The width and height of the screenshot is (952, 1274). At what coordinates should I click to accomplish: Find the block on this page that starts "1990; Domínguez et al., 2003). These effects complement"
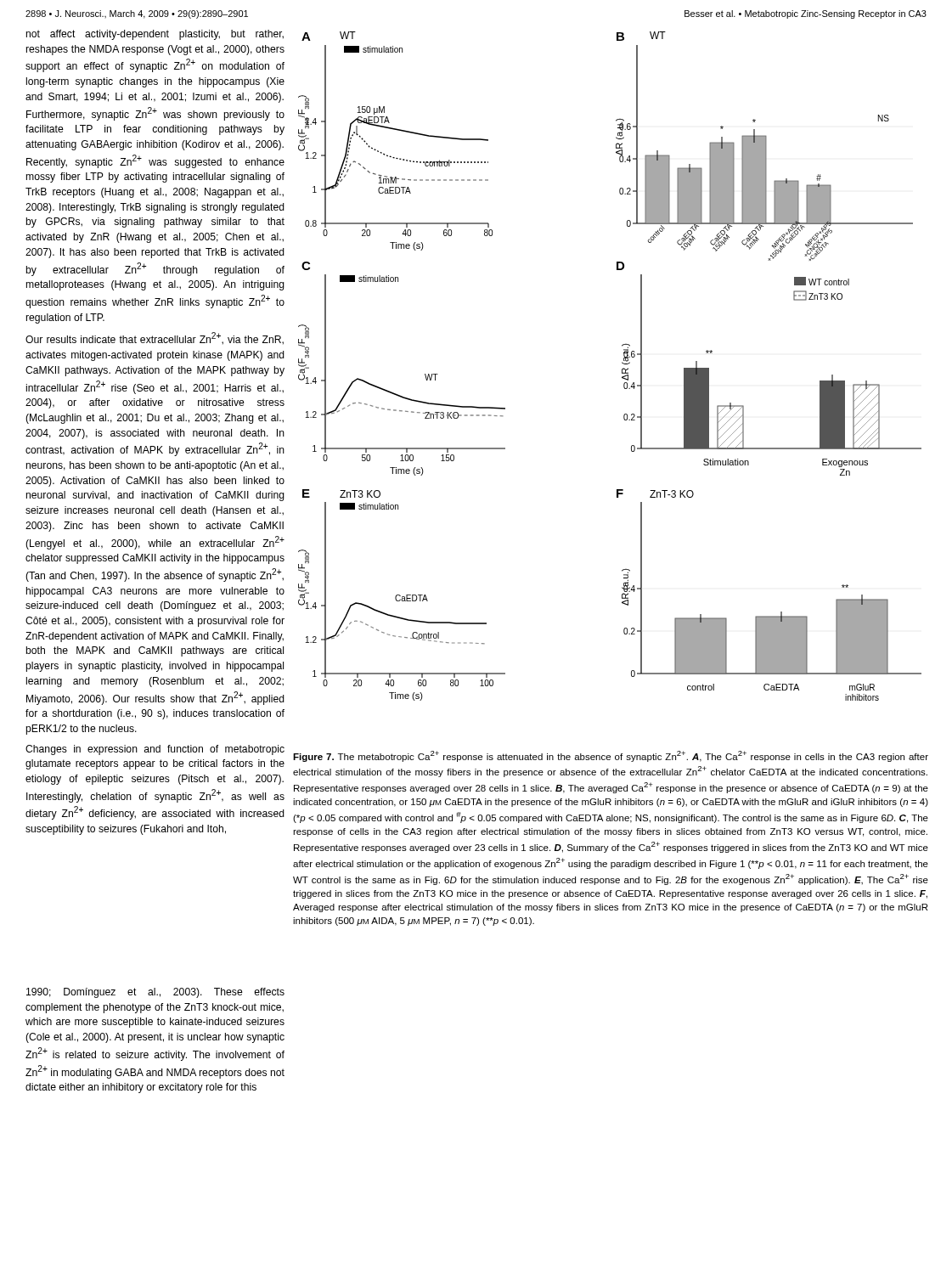(x=155, y=1040)
